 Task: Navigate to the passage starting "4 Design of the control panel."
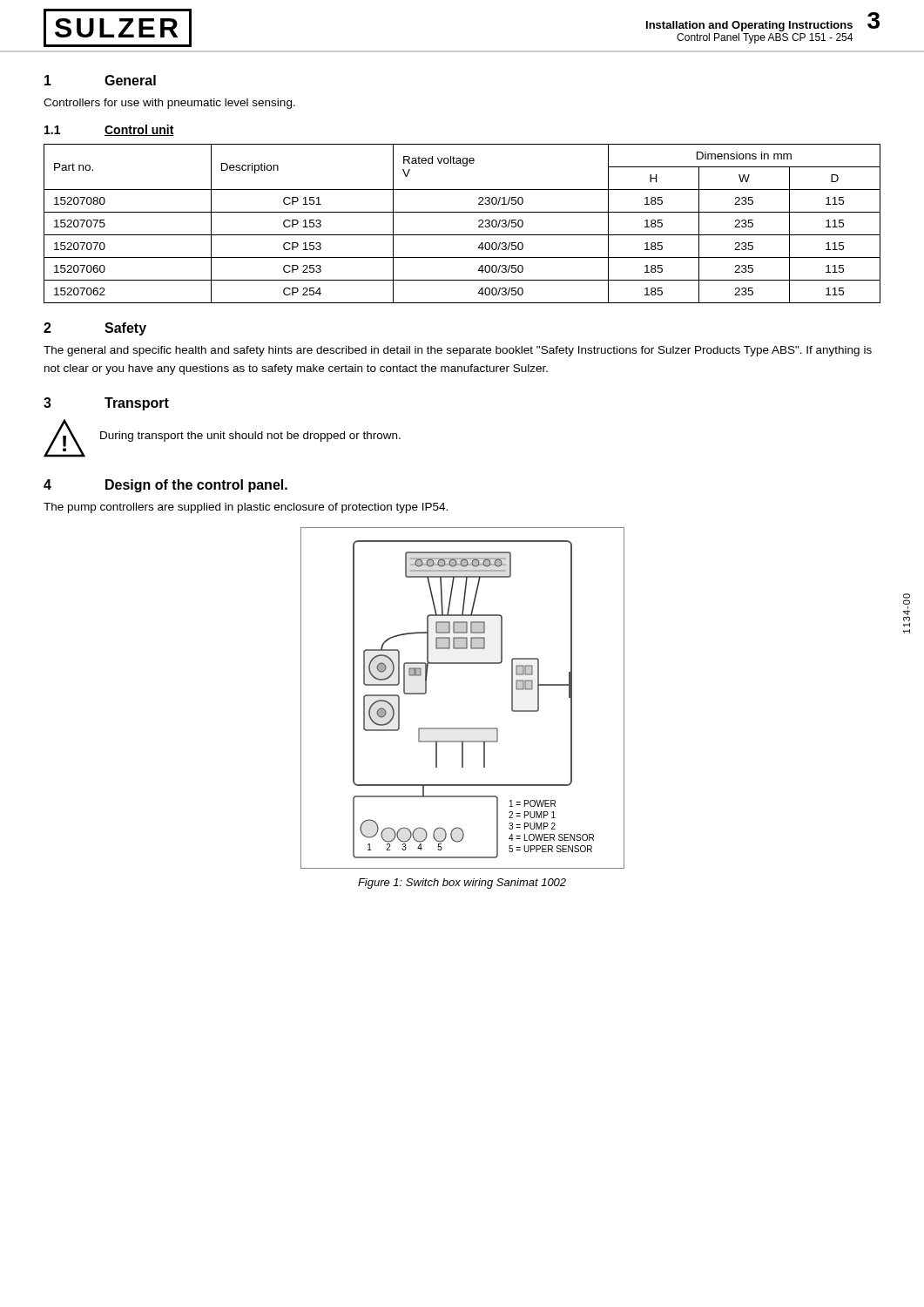166,485
